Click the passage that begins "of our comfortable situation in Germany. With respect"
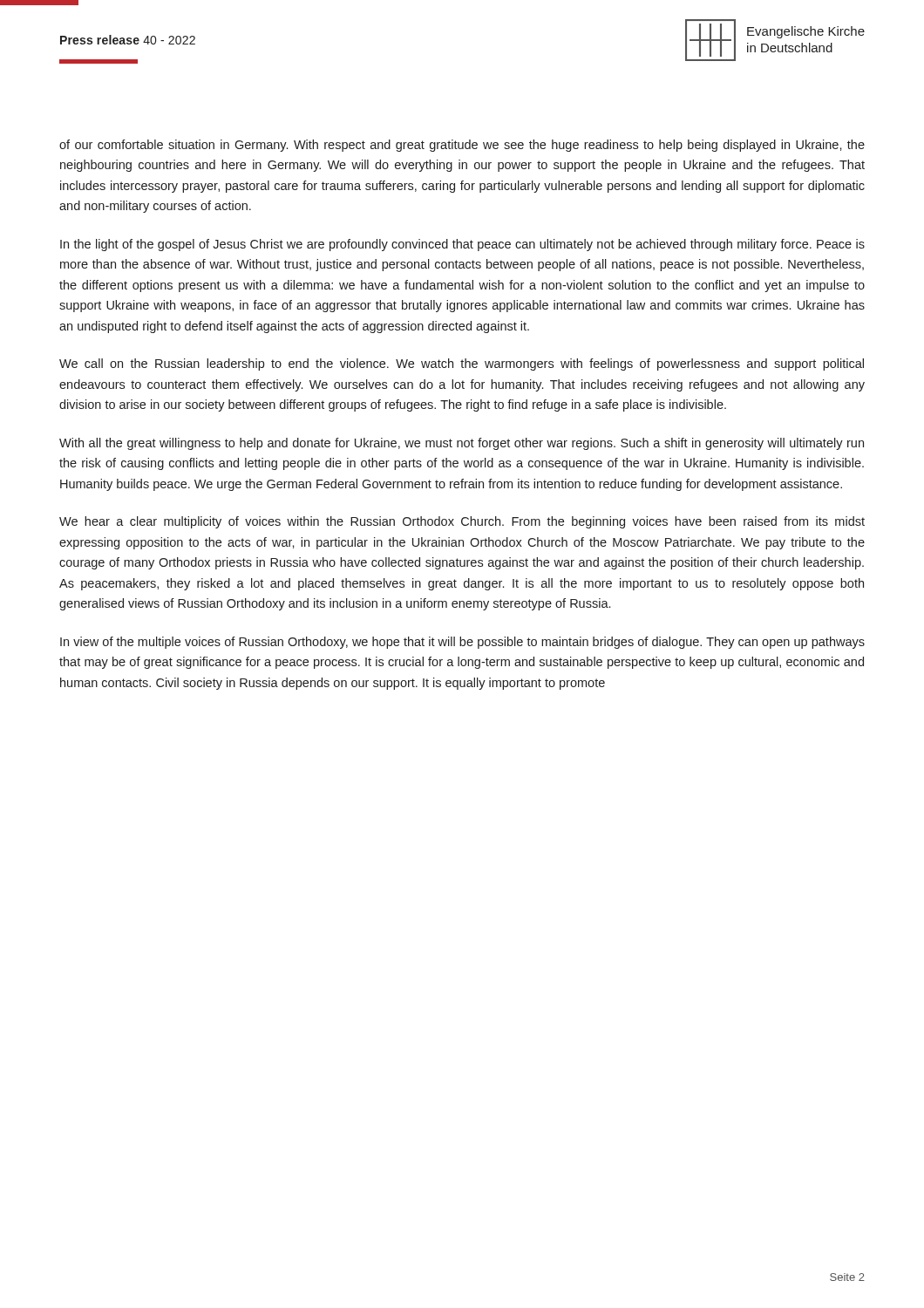 (462, 176)
